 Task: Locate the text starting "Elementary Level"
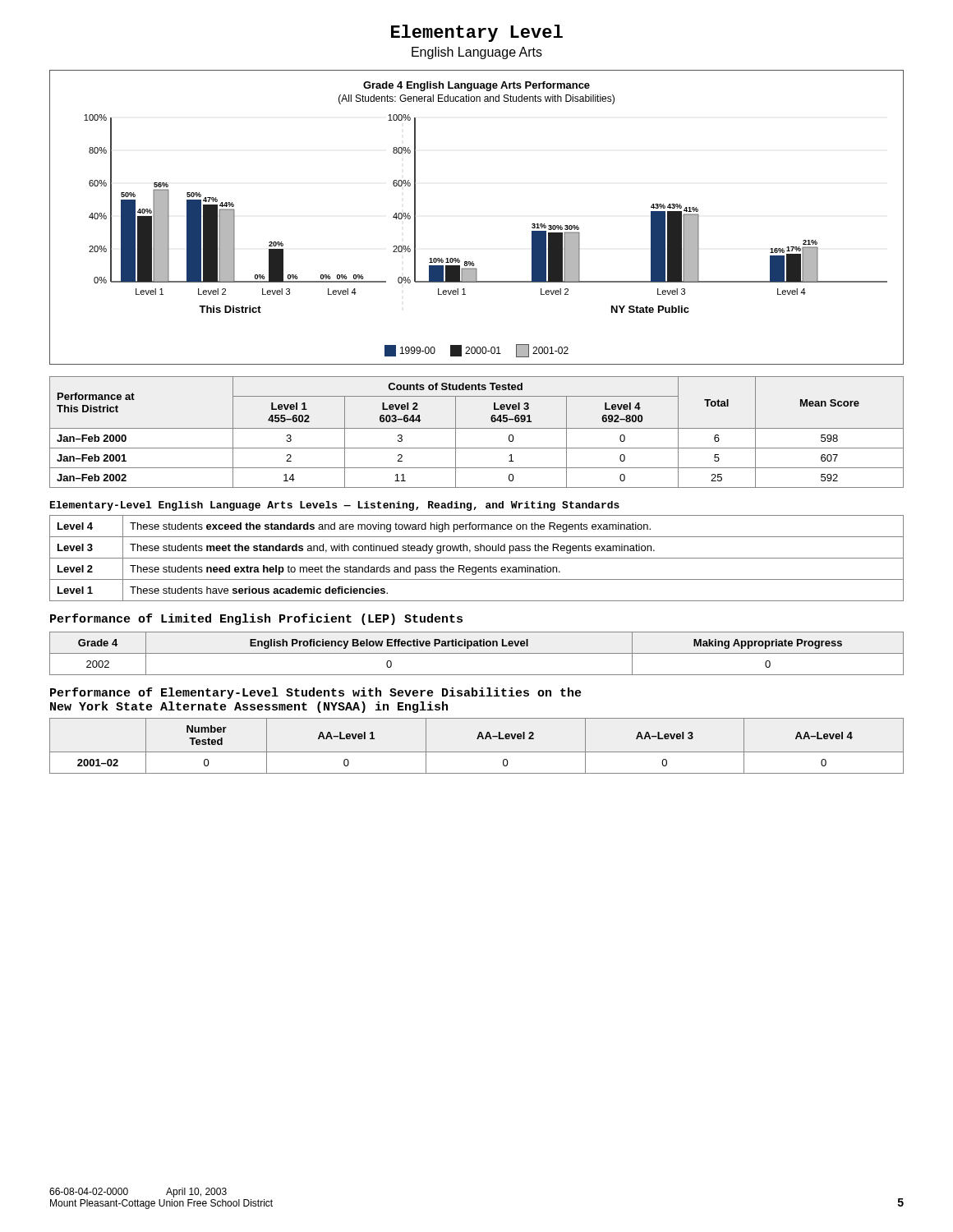tap(476, 33)
